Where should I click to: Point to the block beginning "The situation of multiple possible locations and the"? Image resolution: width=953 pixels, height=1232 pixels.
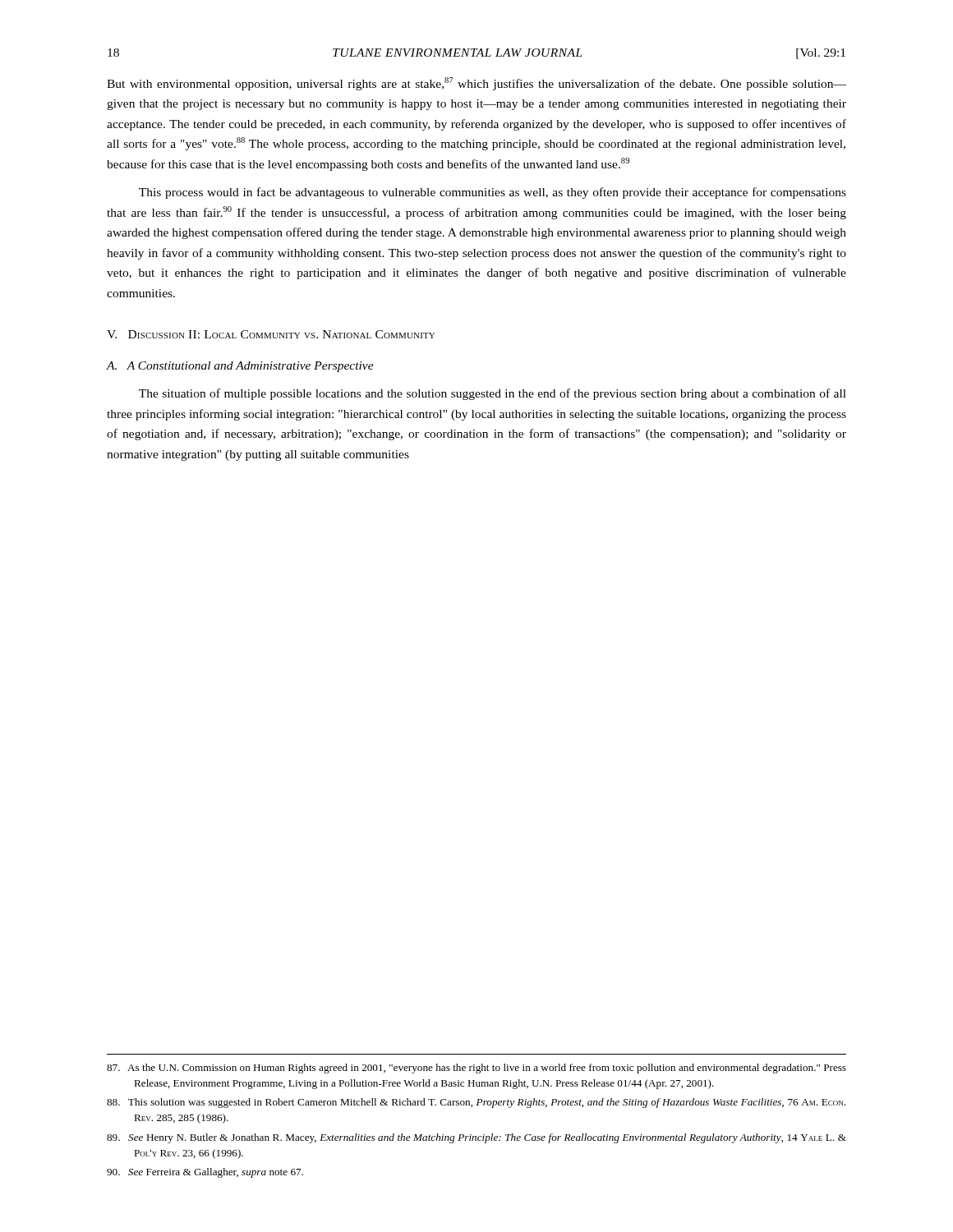(x=476, y=424)
